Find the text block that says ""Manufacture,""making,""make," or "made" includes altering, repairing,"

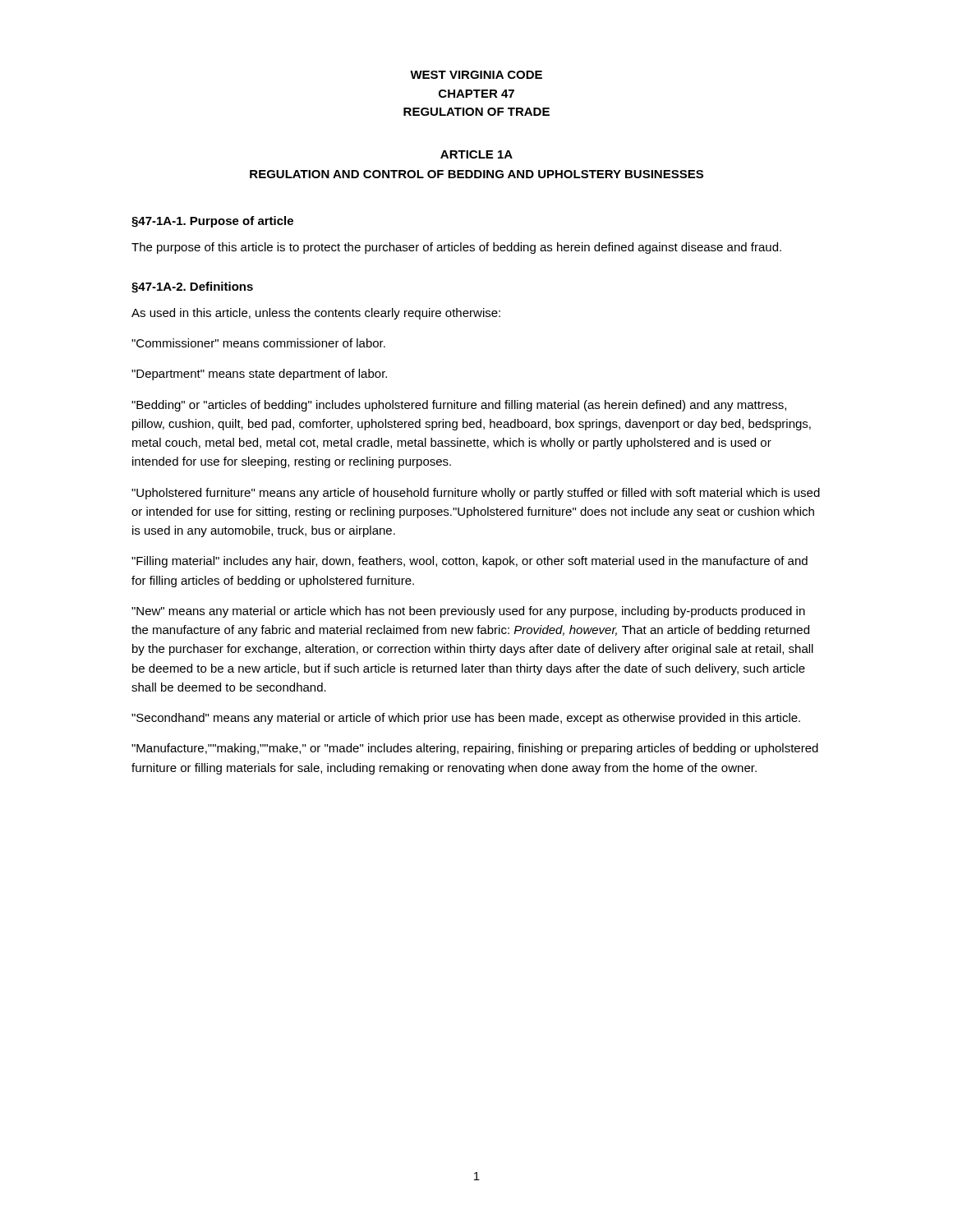[x=475, y=758]
